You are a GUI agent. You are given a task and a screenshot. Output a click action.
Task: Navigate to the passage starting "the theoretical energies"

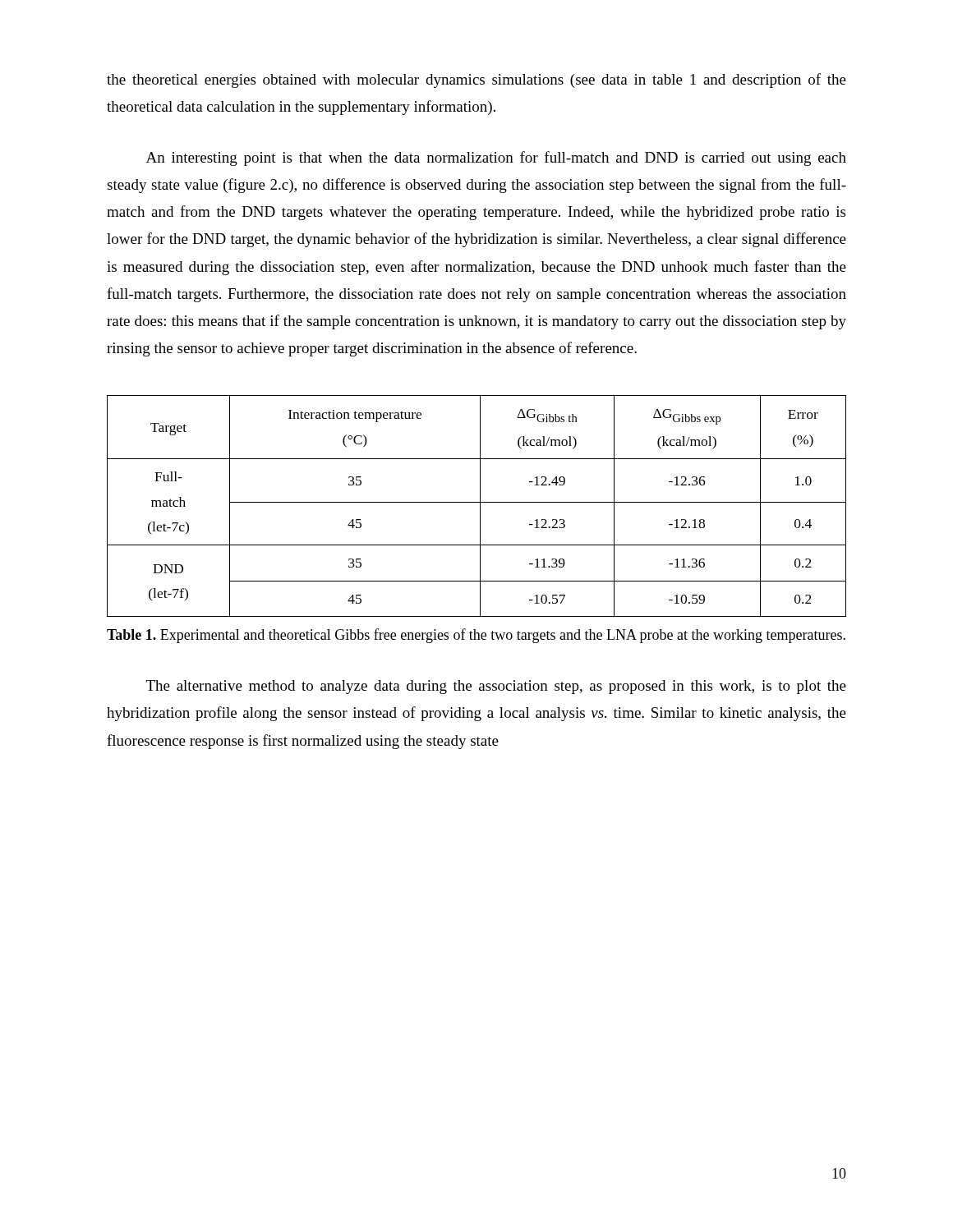pyautogui.click(x=476, y=93)
